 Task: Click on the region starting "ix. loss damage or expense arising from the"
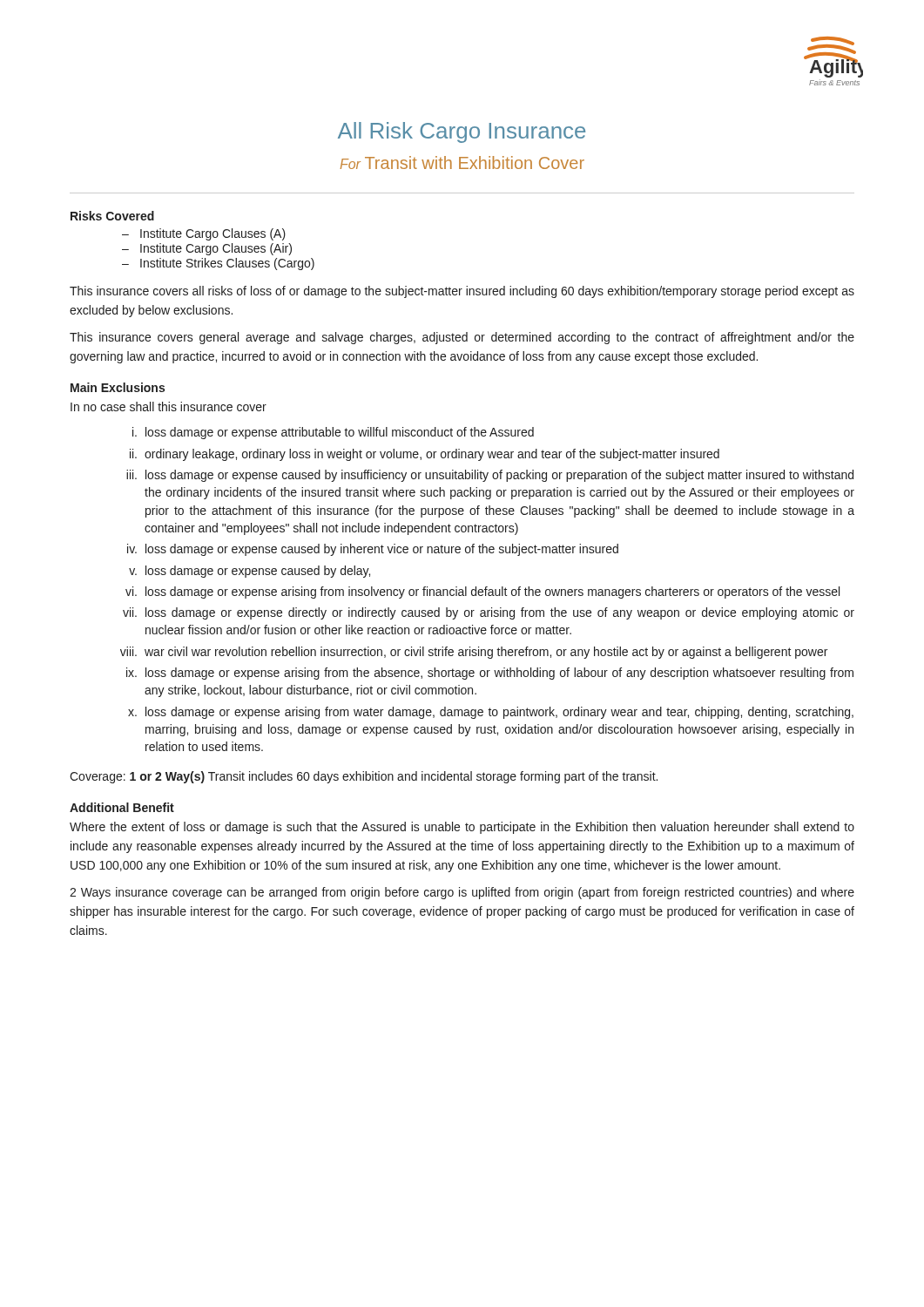click(479, 682)
